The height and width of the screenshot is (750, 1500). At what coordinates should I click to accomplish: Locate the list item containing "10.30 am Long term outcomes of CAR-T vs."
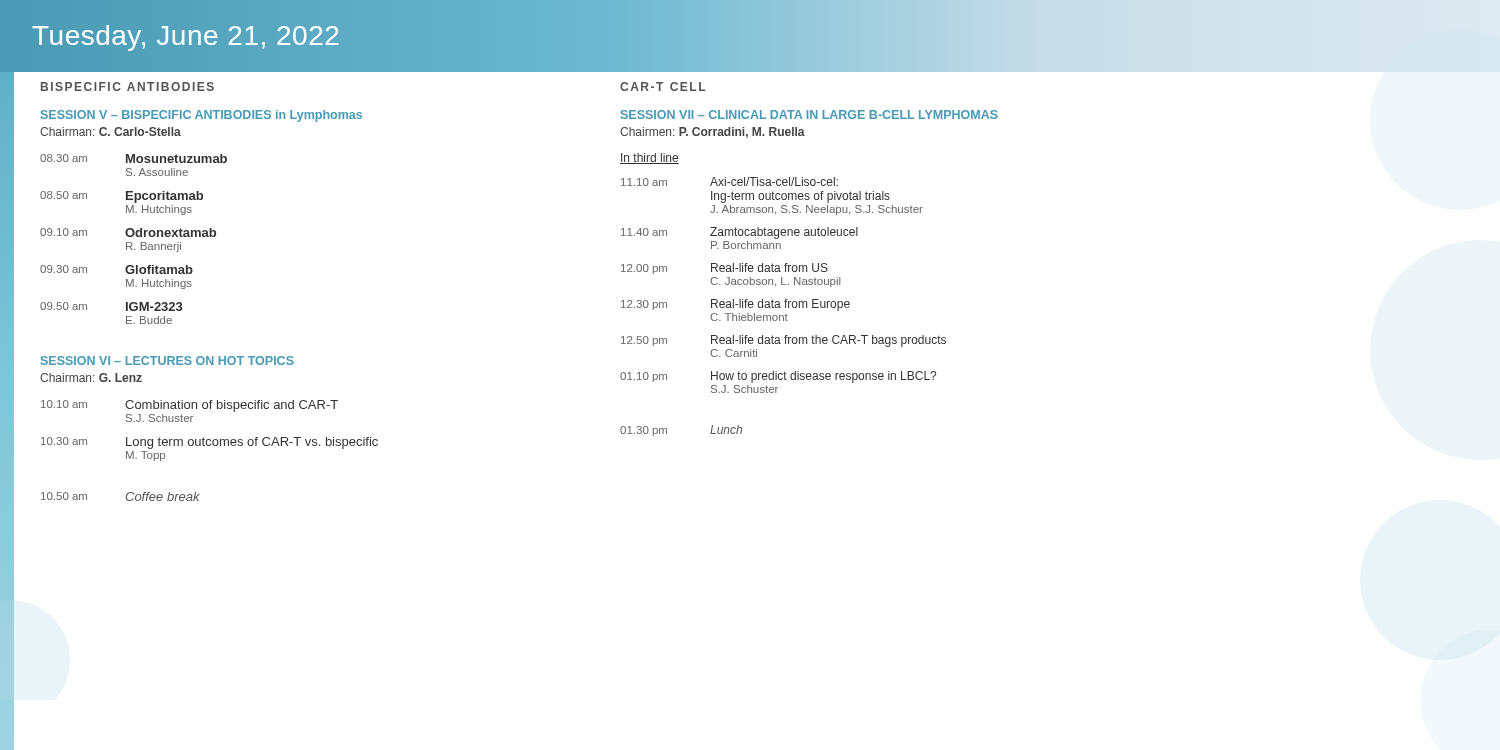[310, 448]
